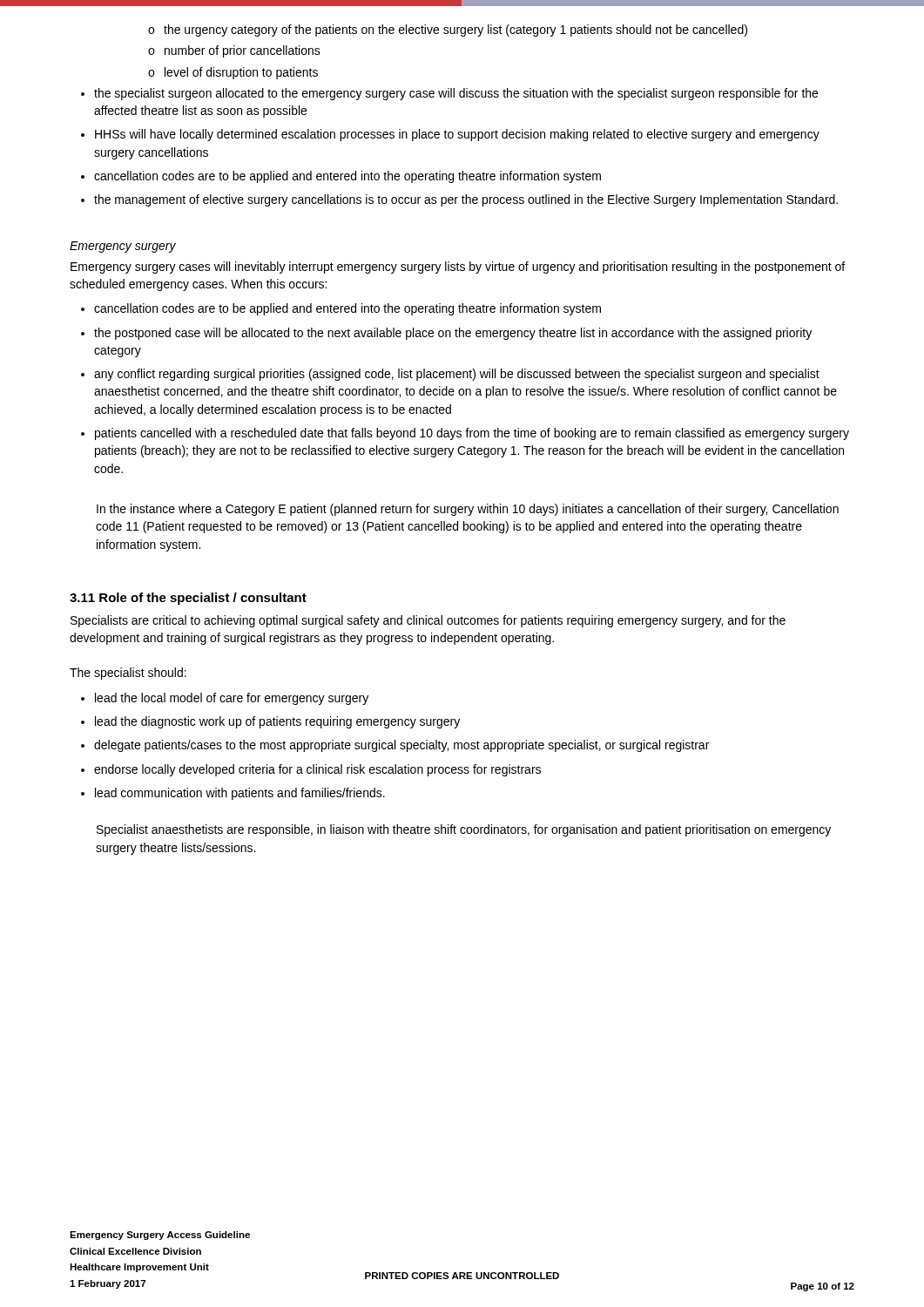The image size is (924, 1307).
Task: Locate the text starting "the management of"
Action: click(x=474, y=200)
